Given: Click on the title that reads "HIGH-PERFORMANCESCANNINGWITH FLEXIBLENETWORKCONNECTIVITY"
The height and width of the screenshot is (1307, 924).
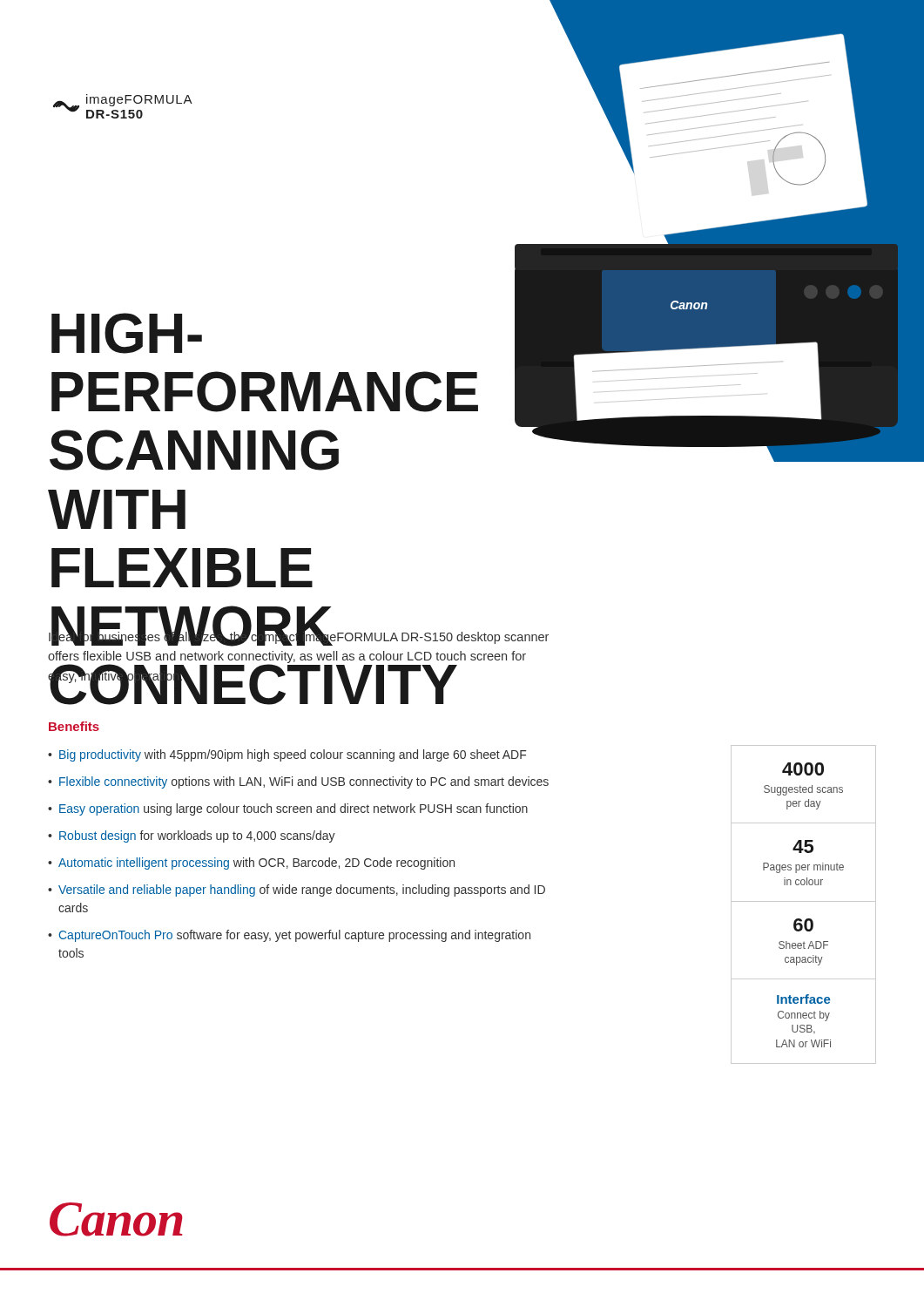Looking at the screenshot, I should point(127,333).
